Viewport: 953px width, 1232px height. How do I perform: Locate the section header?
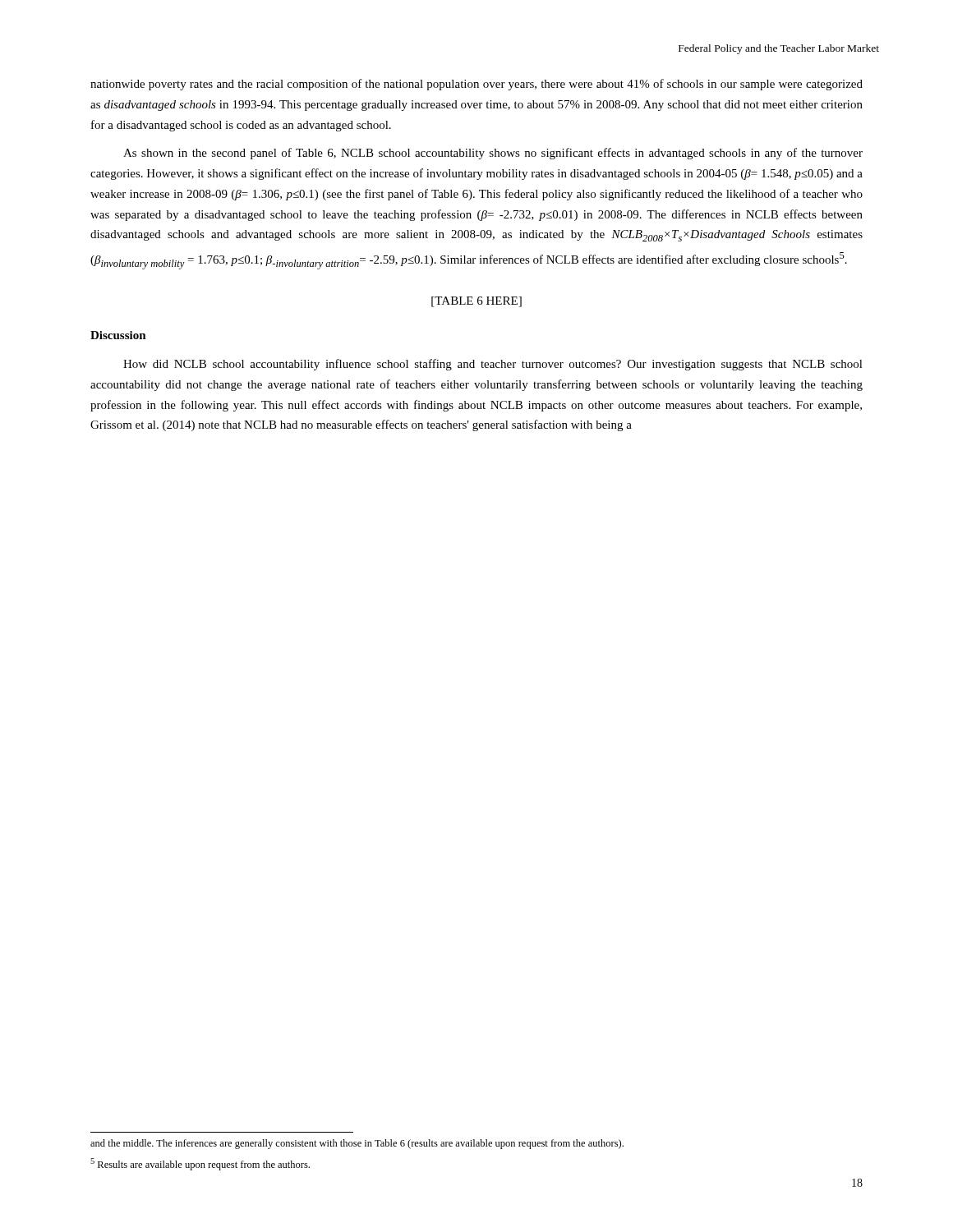tap(118, 335)
